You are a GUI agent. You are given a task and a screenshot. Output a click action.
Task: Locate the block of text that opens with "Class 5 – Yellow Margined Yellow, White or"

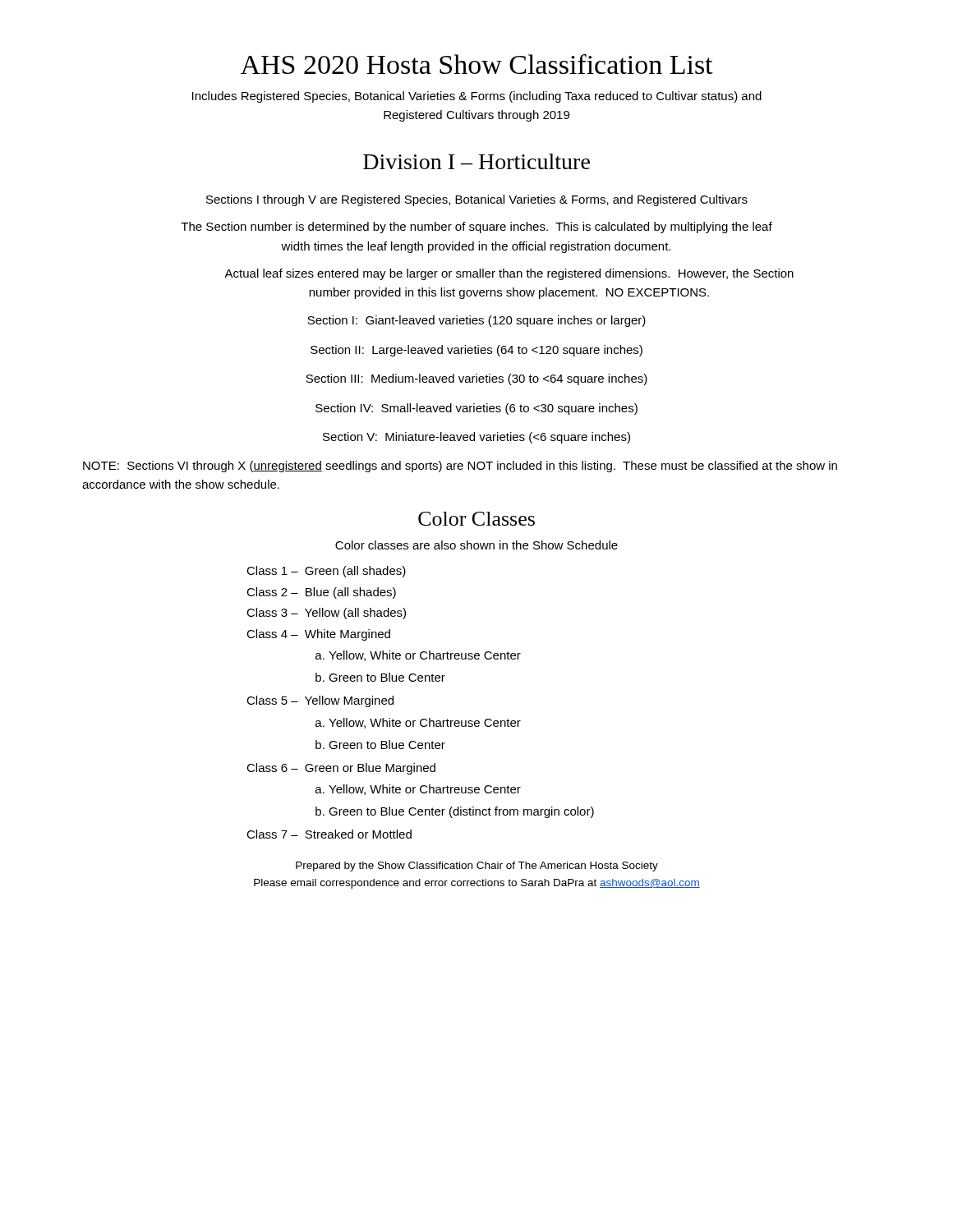tap(320, 701)
